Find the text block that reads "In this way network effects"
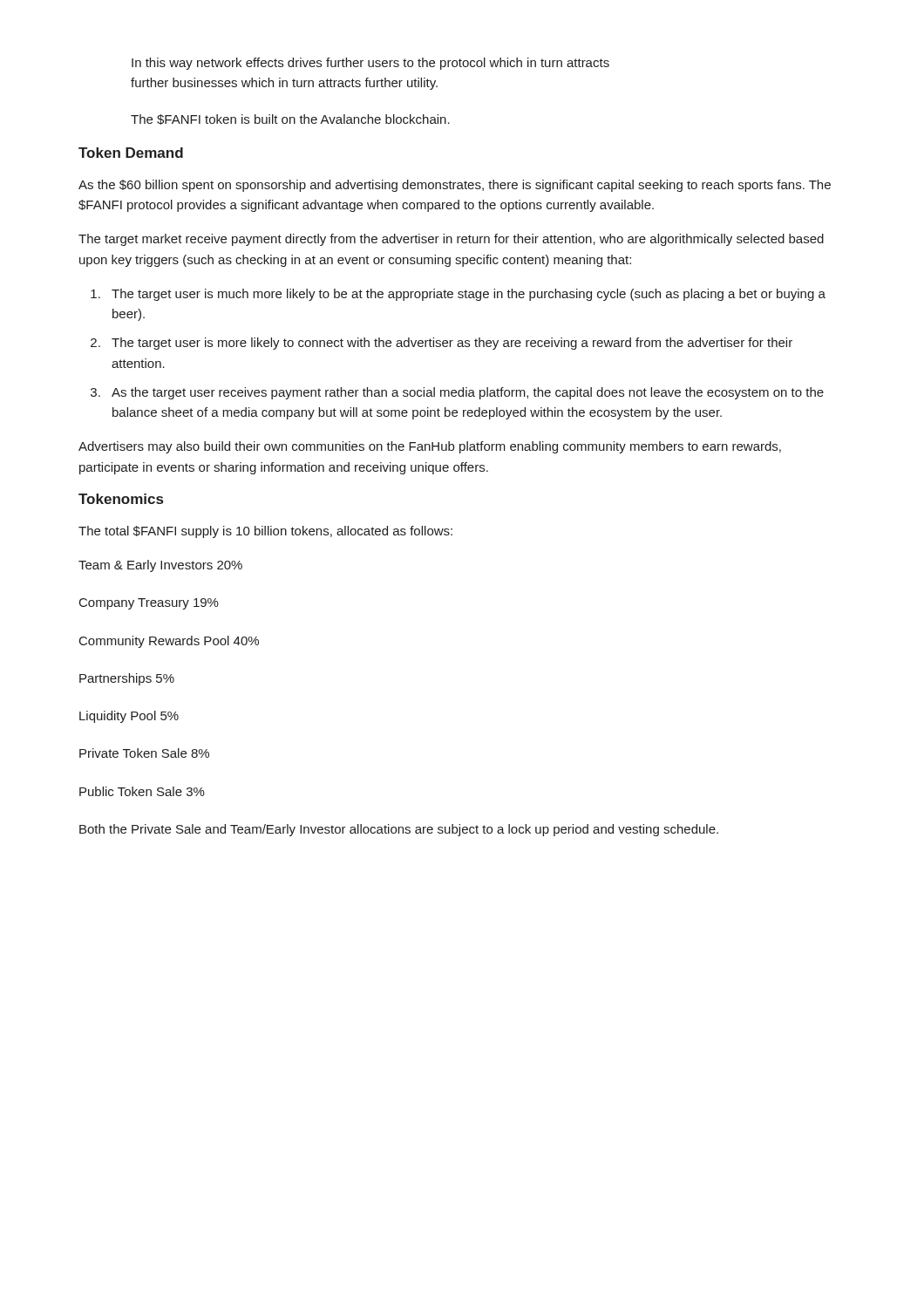Image resolution: width=924 pixels, height=1308 pixels. tap(370, 72)
